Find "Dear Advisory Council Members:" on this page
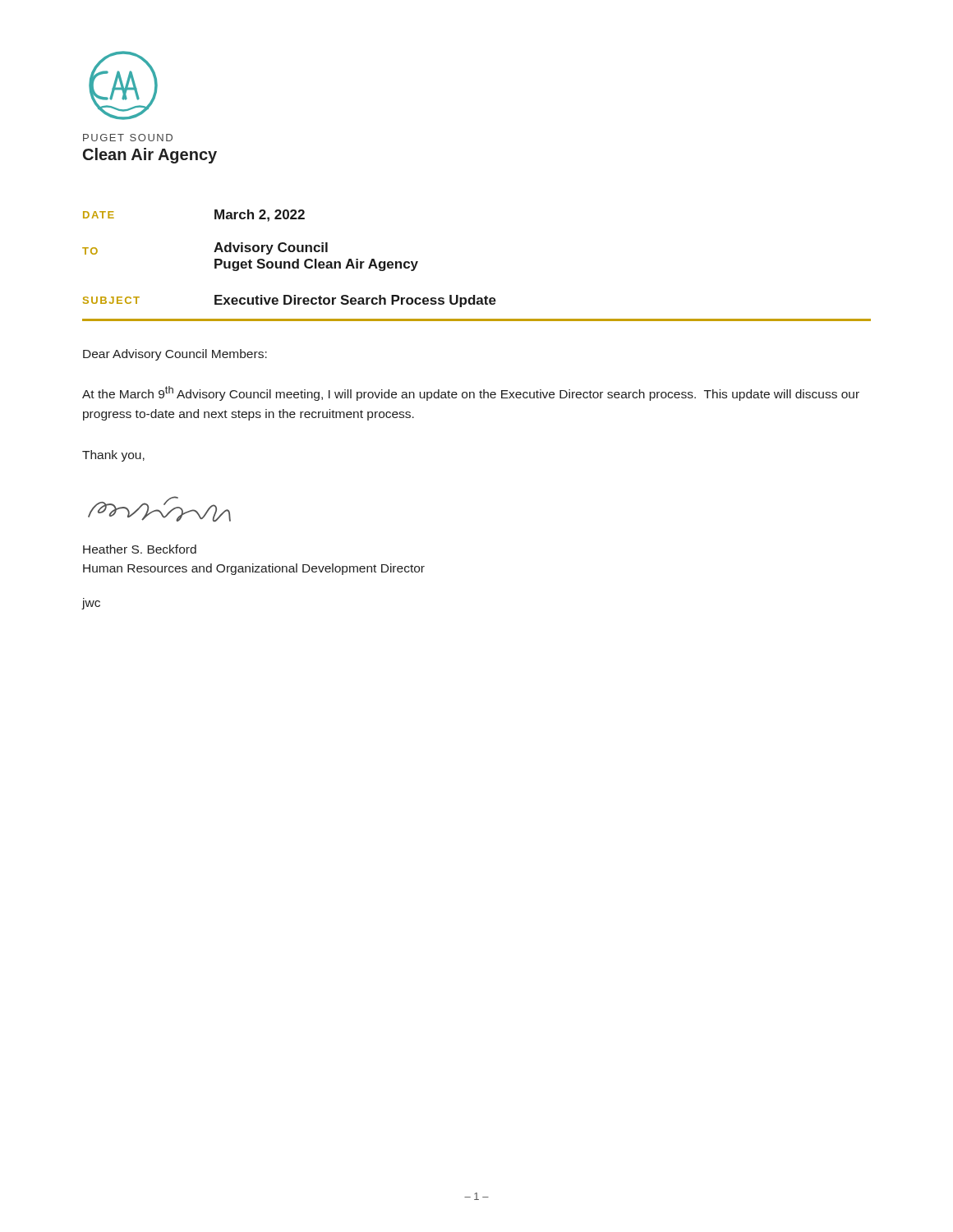Viewport: 953px width, 1232px height. pos(175,355)
